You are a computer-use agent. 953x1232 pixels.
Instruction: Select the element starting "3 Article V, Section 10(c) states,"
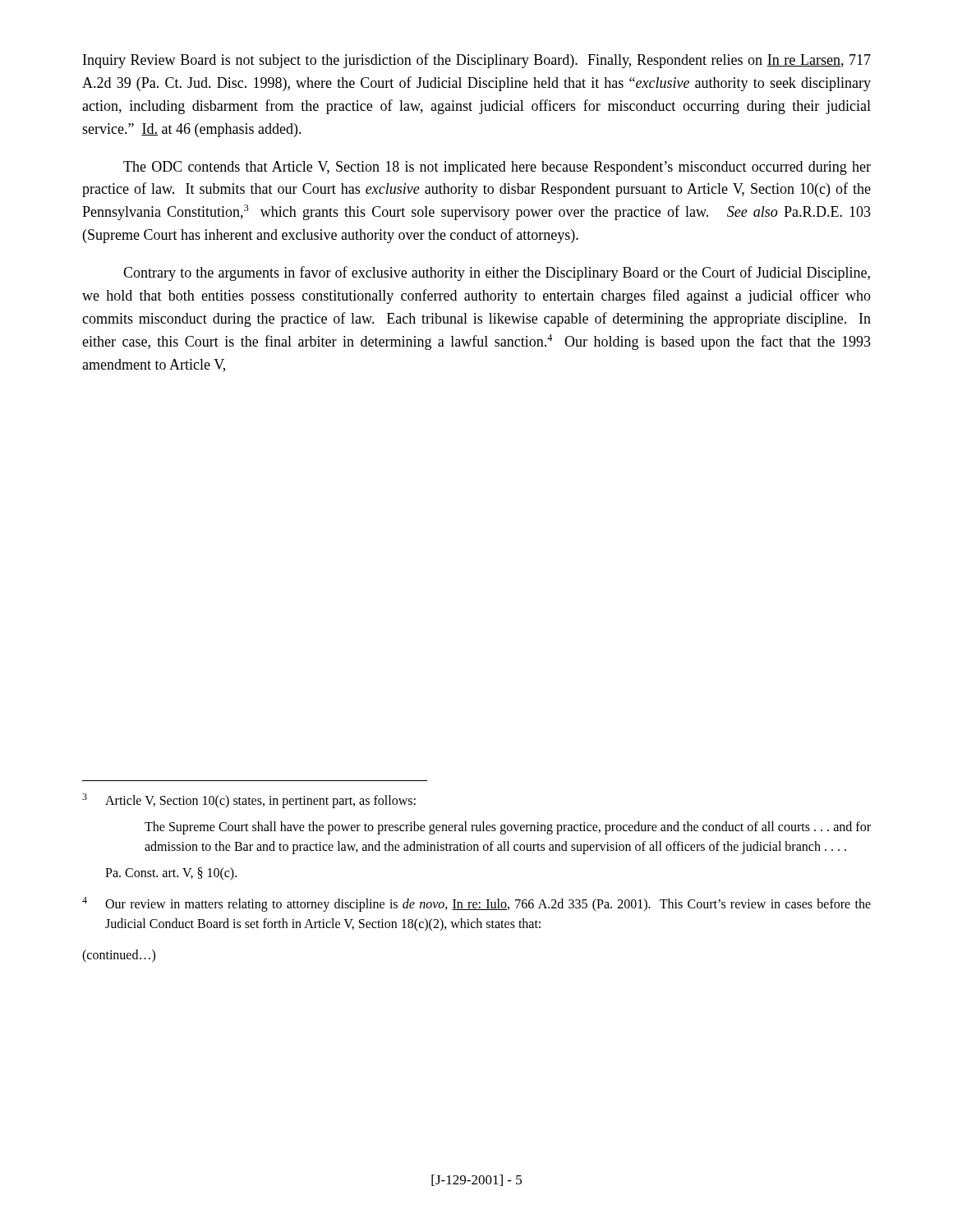click(x=476, y=837)
